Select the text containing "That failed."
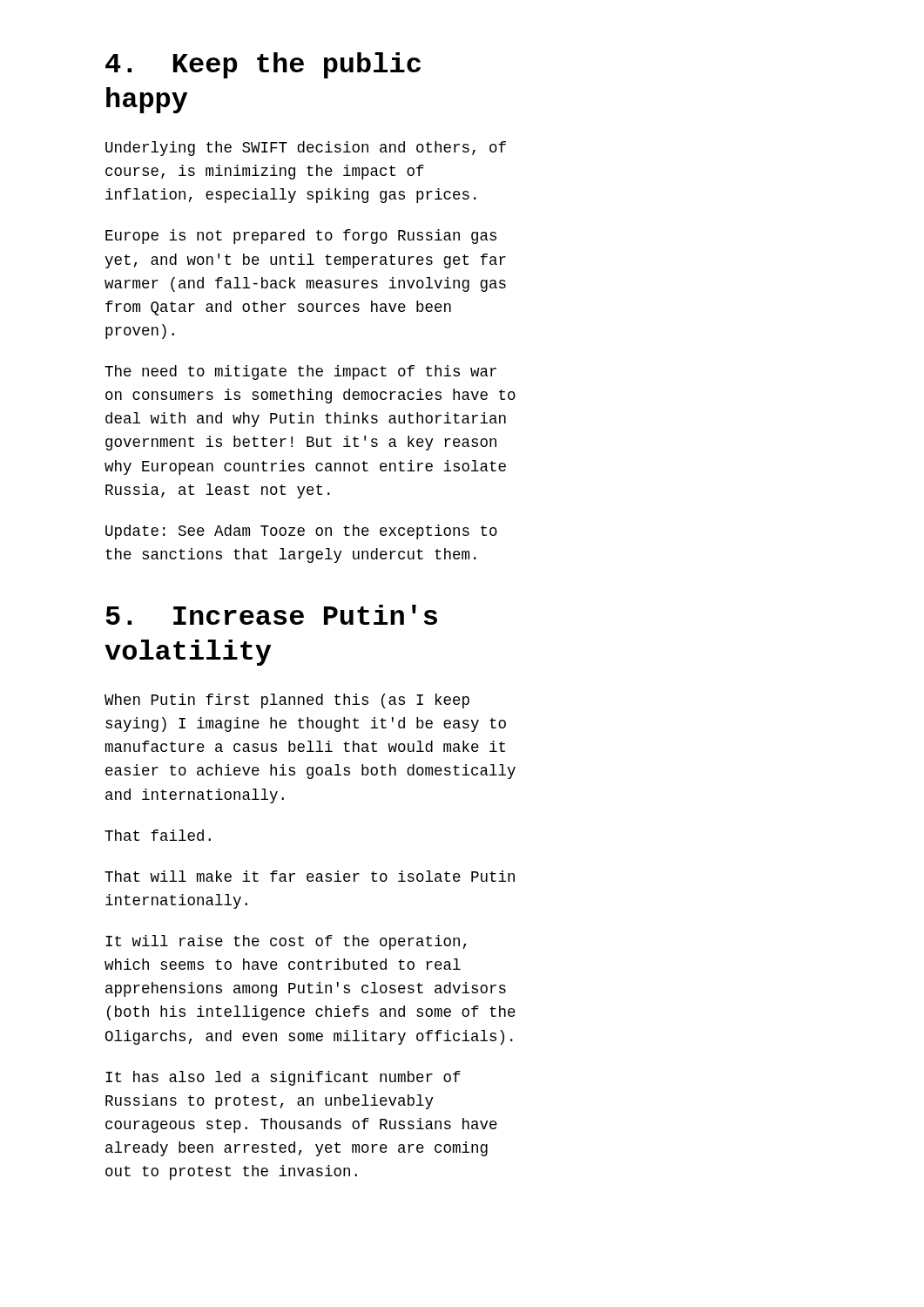The image size is (924, 1307). coord(158,835)
